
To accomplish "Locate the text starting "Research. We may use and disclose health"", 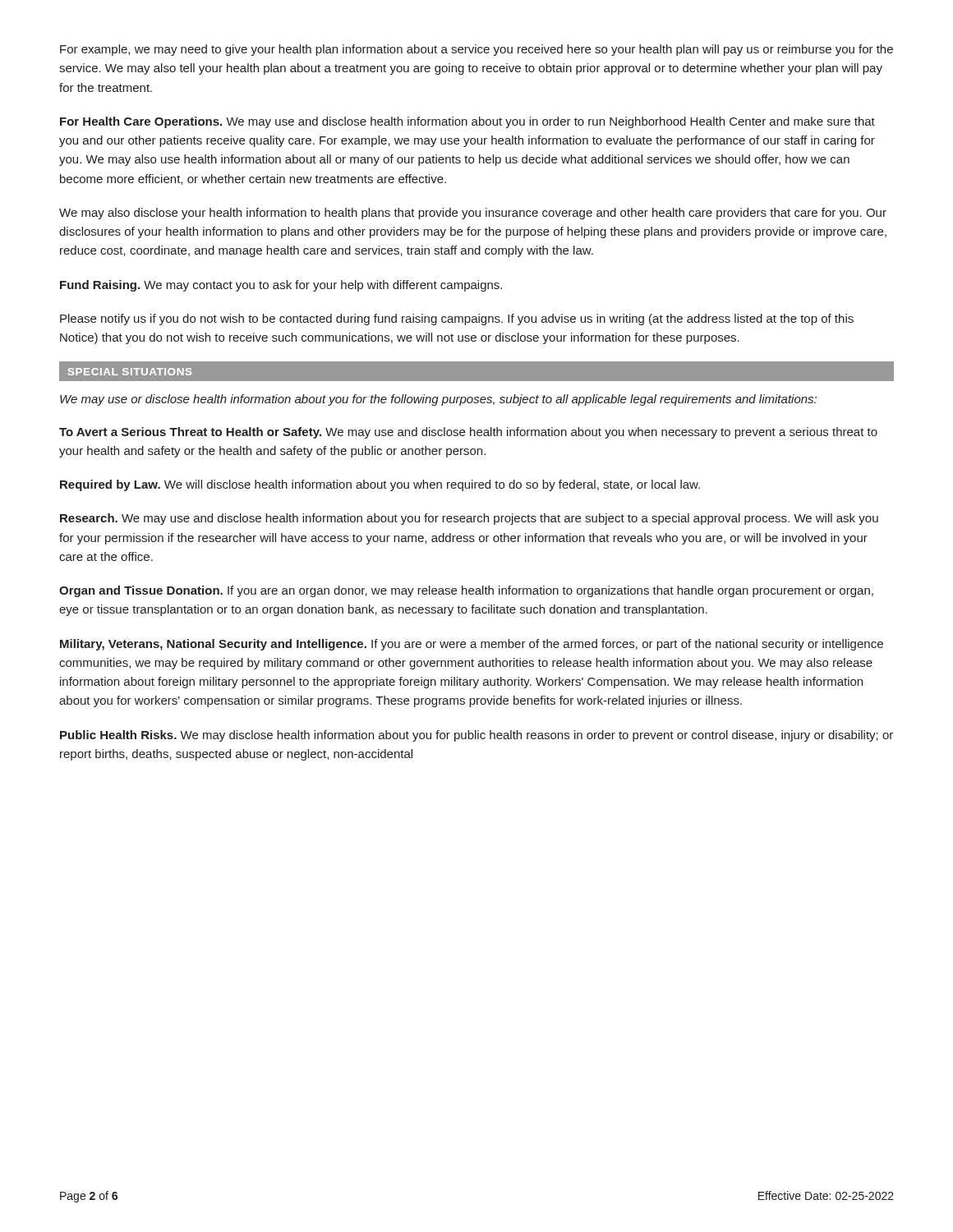I will [x=469, y=537].
